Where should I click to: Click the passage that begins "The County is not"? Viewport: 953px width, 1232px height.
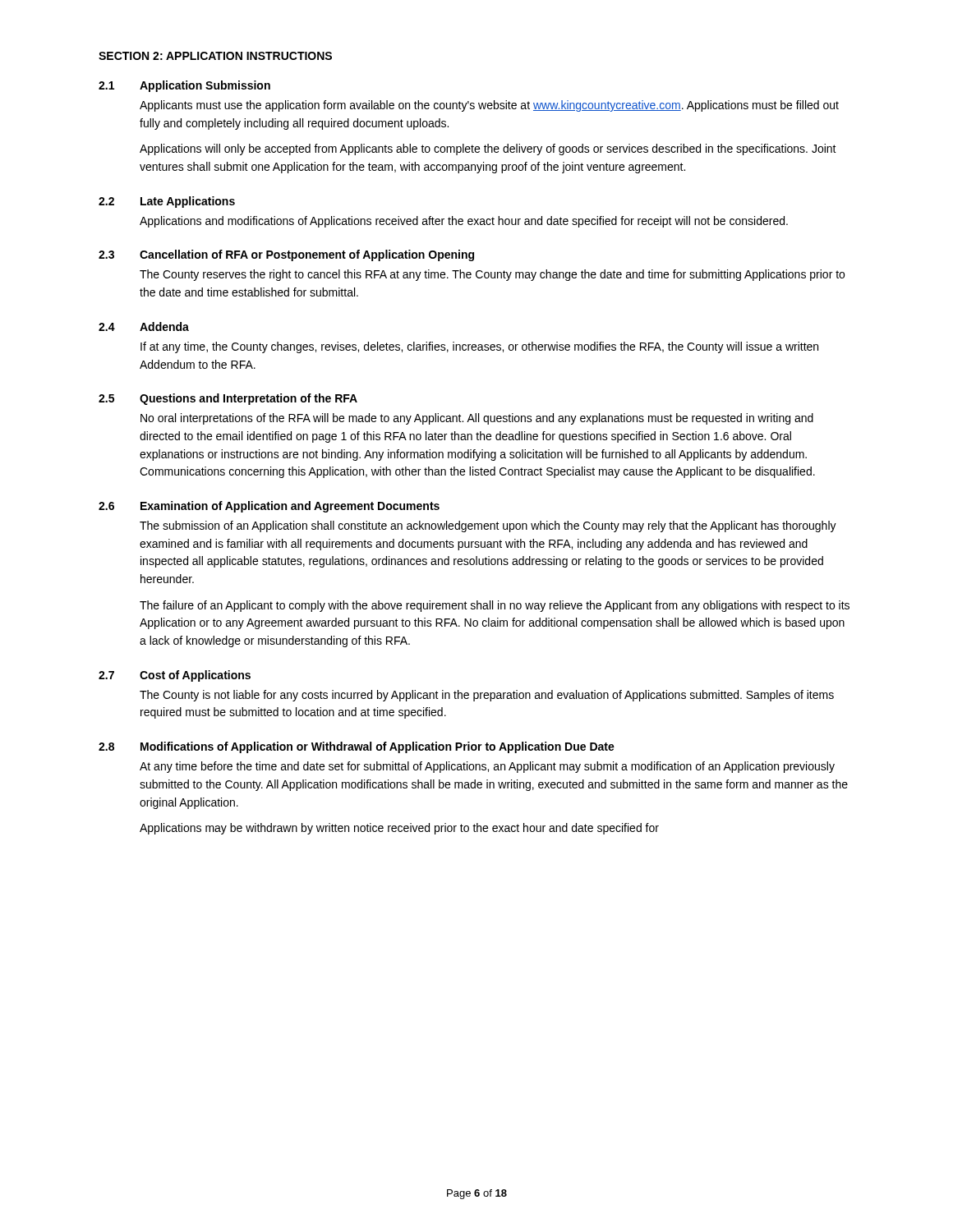coord(487,704)
